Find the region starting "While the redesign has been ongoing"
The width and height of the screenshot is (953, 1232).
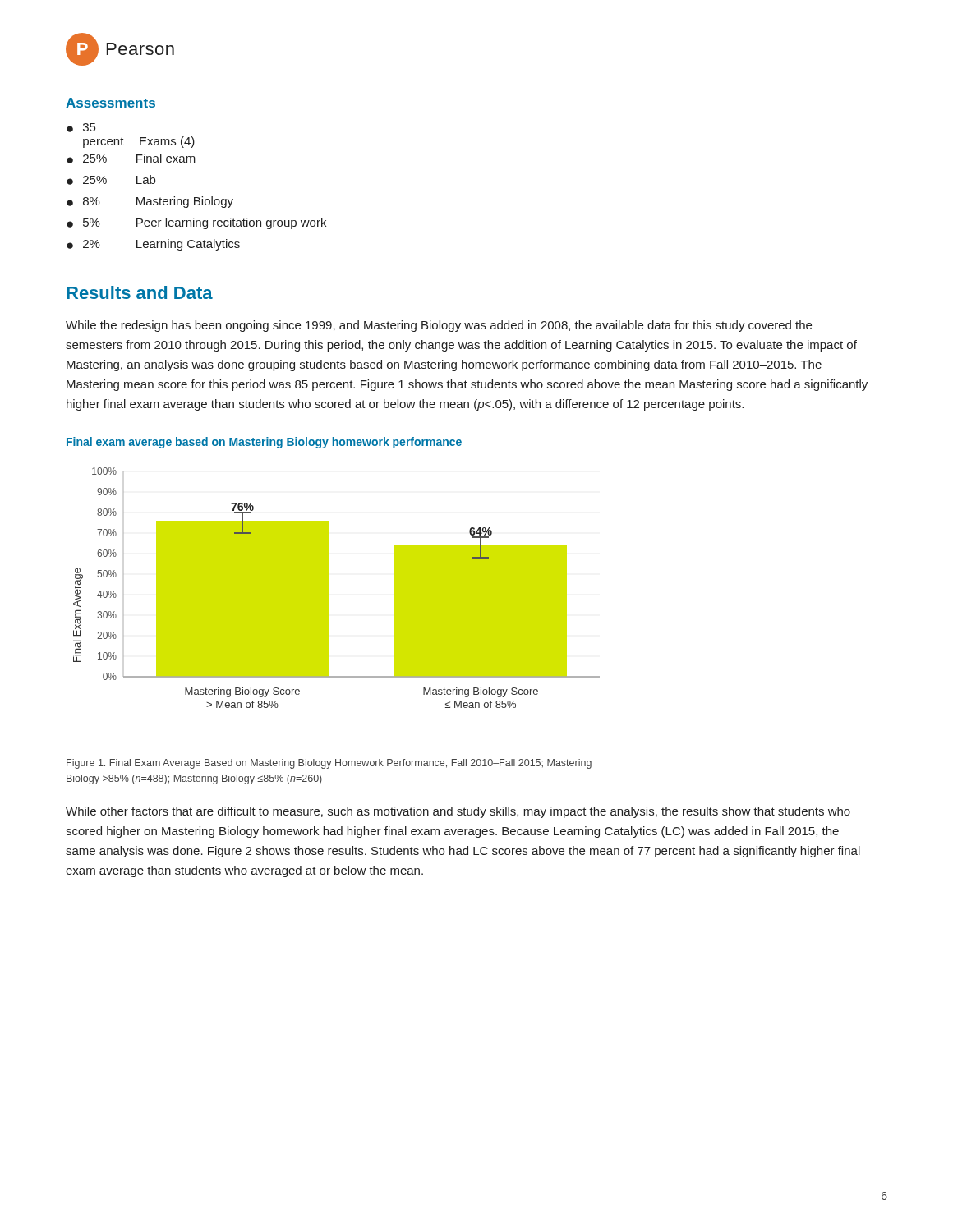467,365
